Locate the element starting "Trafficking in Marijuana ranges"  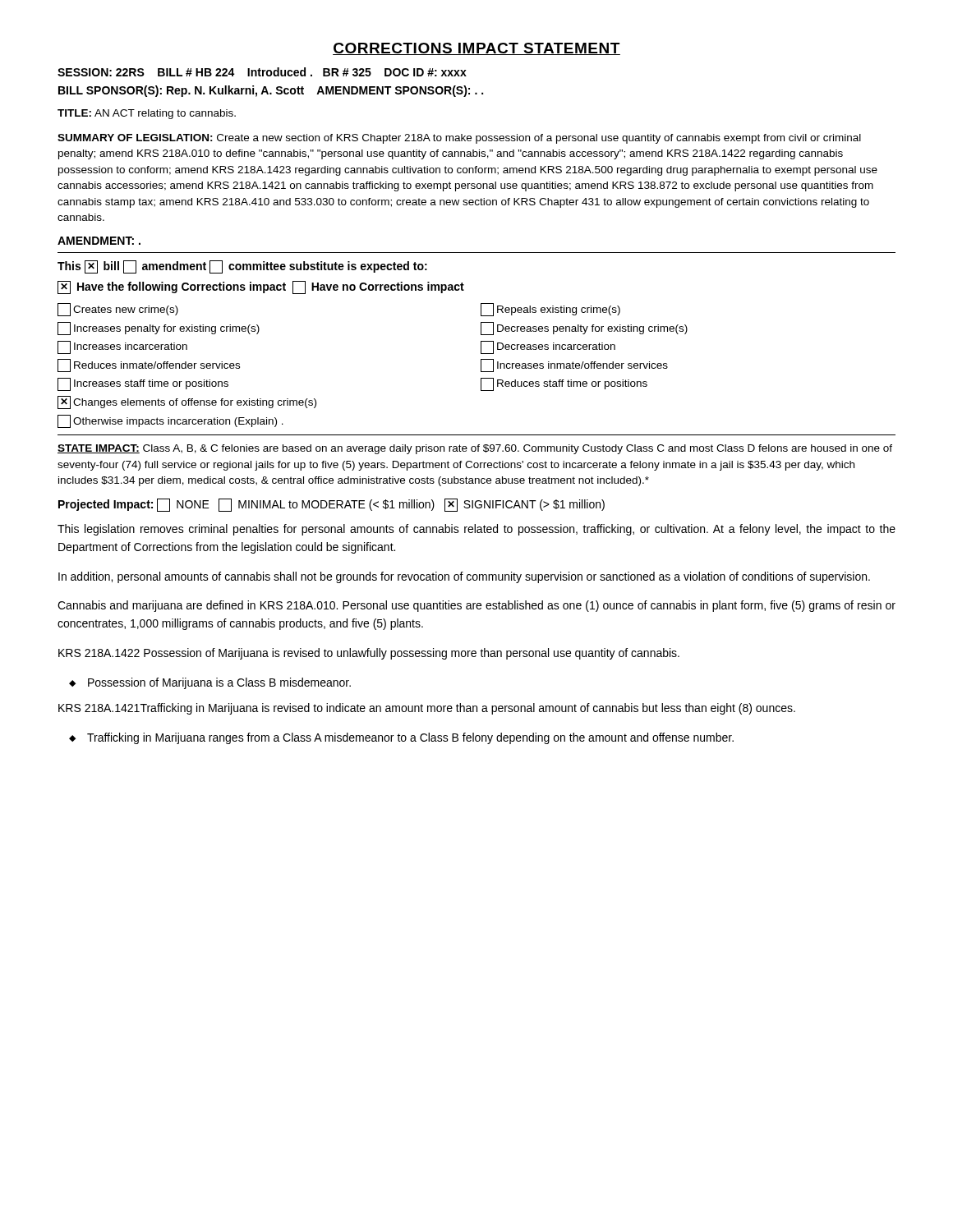click(411, 737)
